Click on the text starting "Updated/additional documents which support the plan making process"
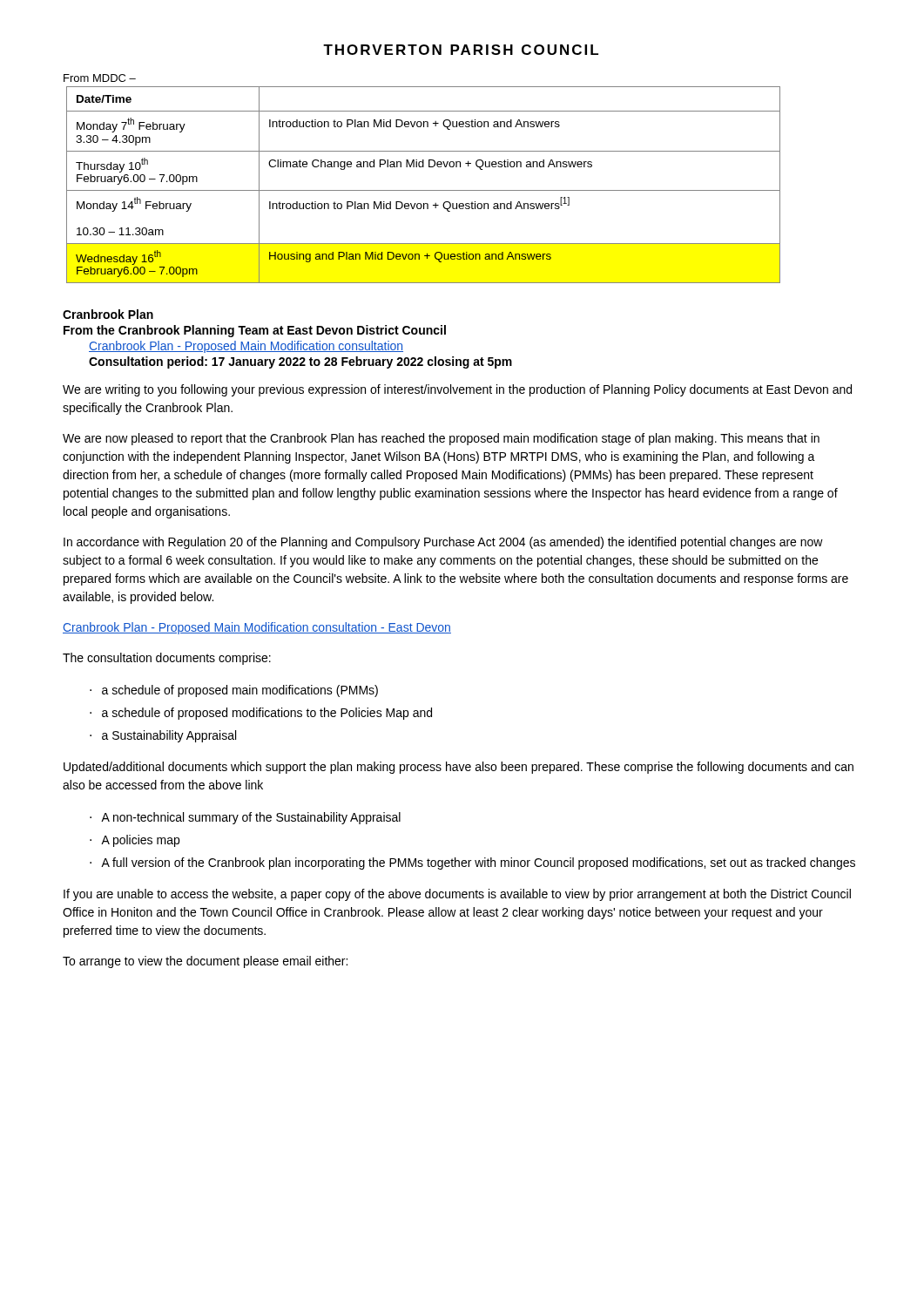The height and width of the screenshot is (1307, 924). (458, 776)
